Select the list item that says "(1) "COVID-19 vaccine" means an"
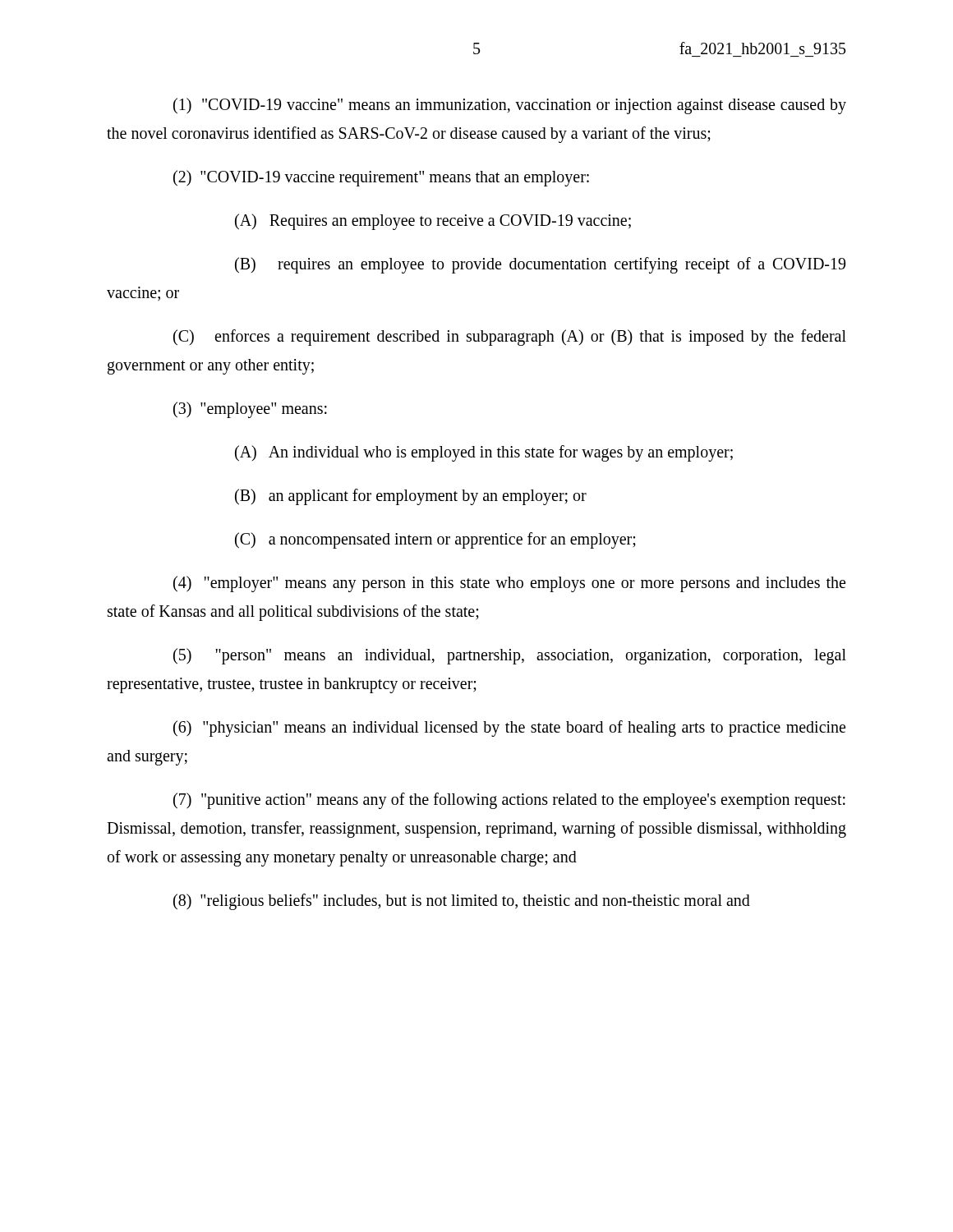953x1232 pixels. (x=476, y=119)
